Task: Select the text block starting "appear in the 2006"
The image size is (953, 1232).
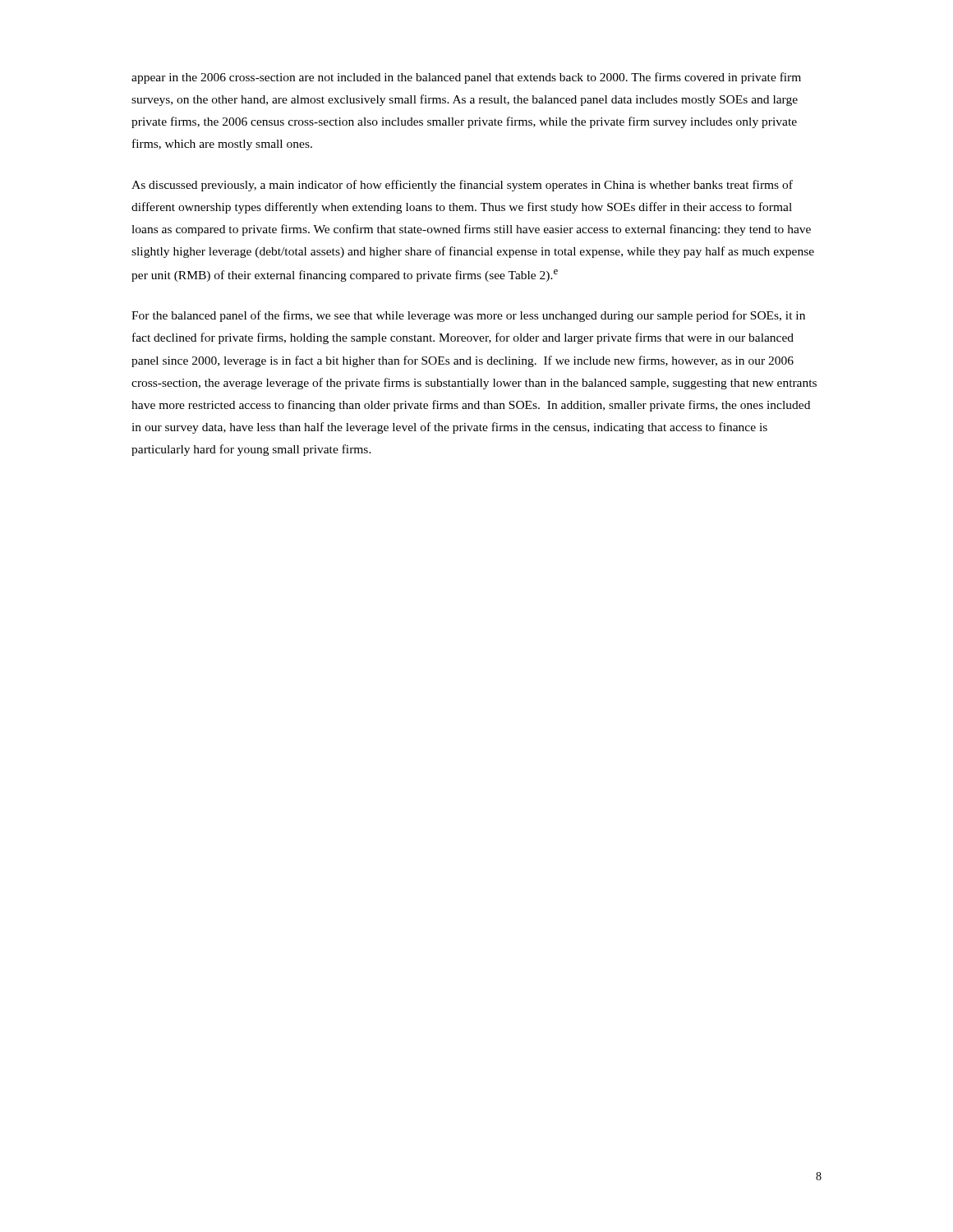Action: click(466, 110)
